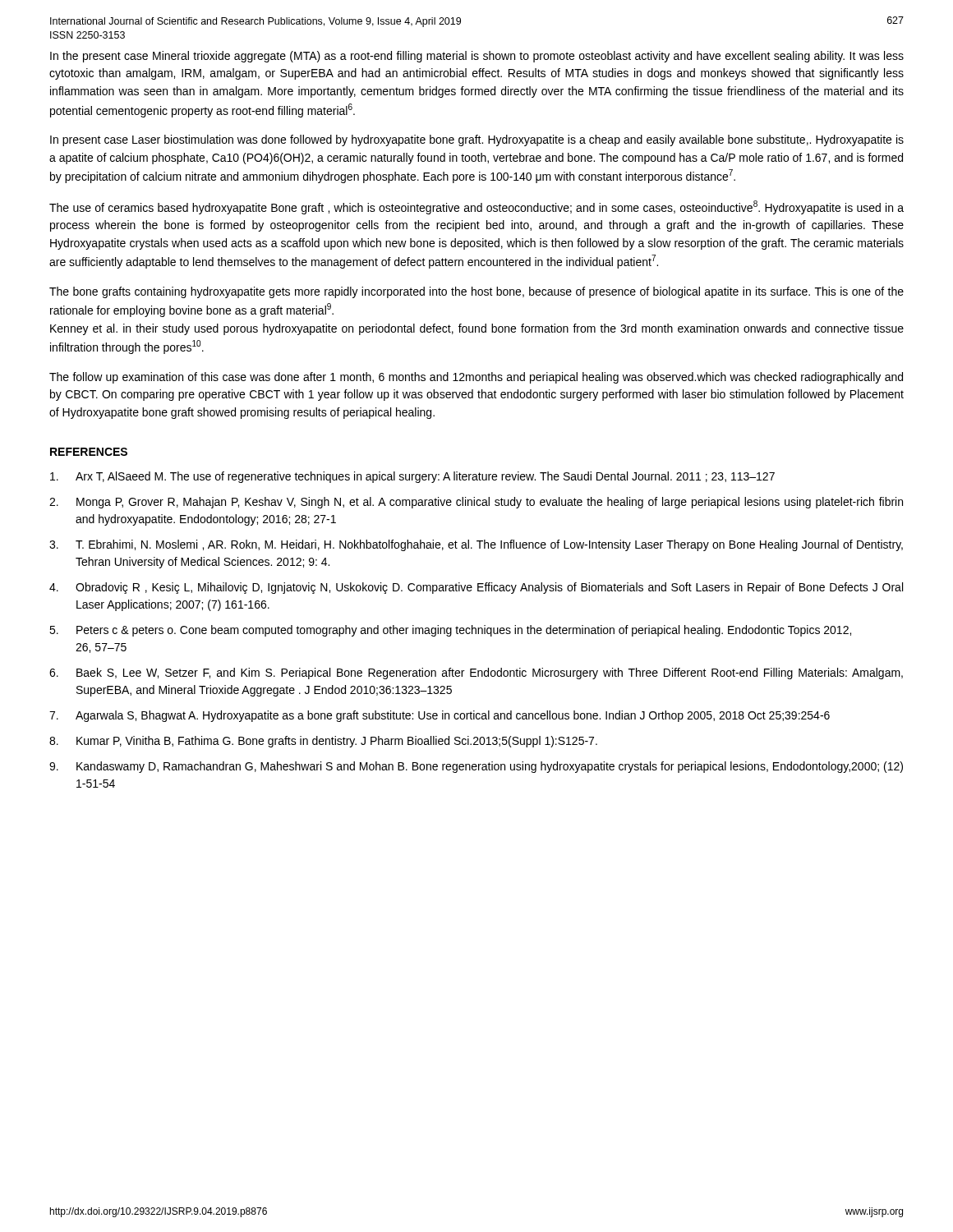The height and width of the screenshot is (1232, 953).
Task: Locate the text block that reads "The bone grafts"
Action: [x=476, y=319]
